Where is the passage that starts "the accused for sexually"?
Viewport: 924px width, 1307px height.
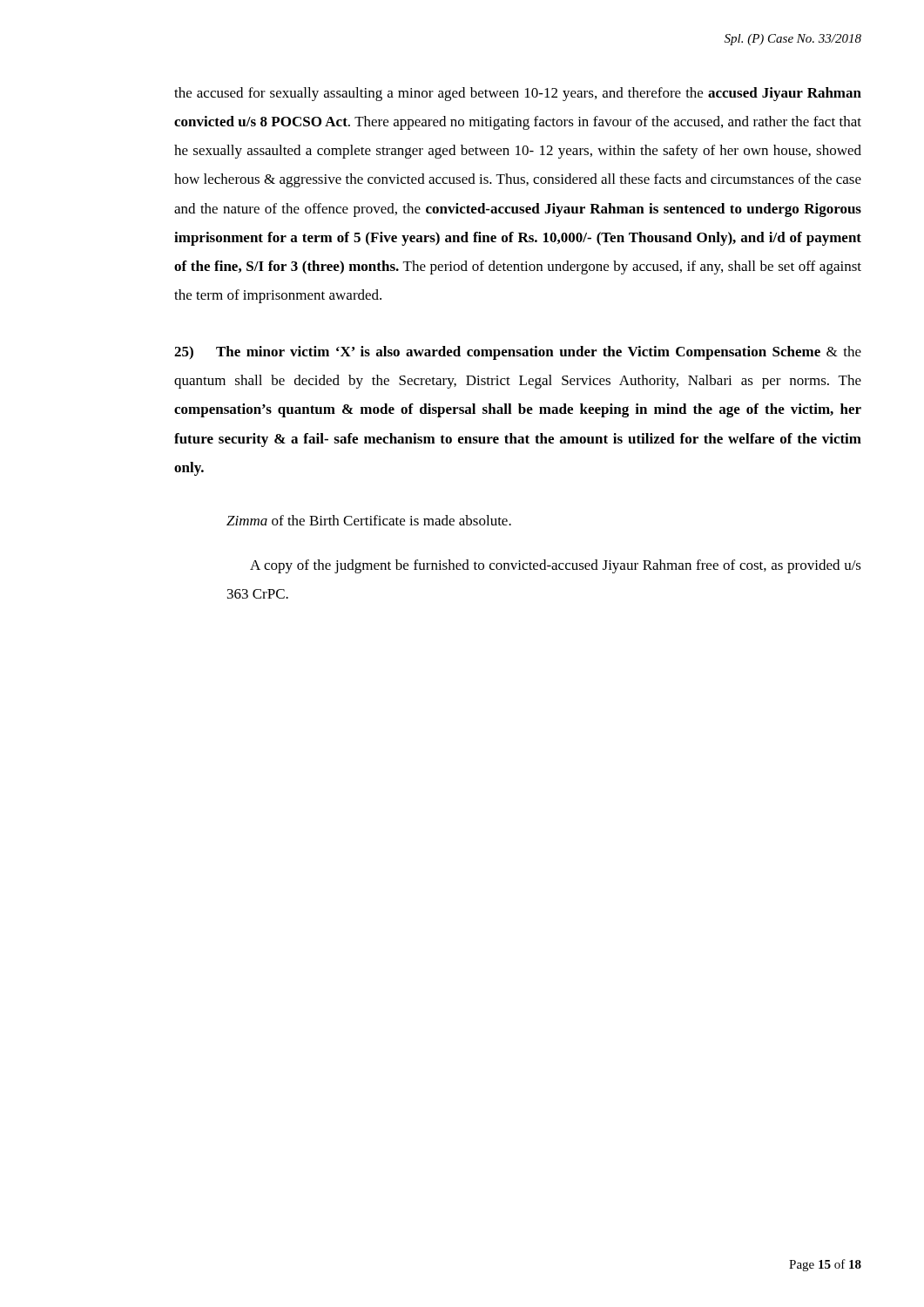click(518, 194)
